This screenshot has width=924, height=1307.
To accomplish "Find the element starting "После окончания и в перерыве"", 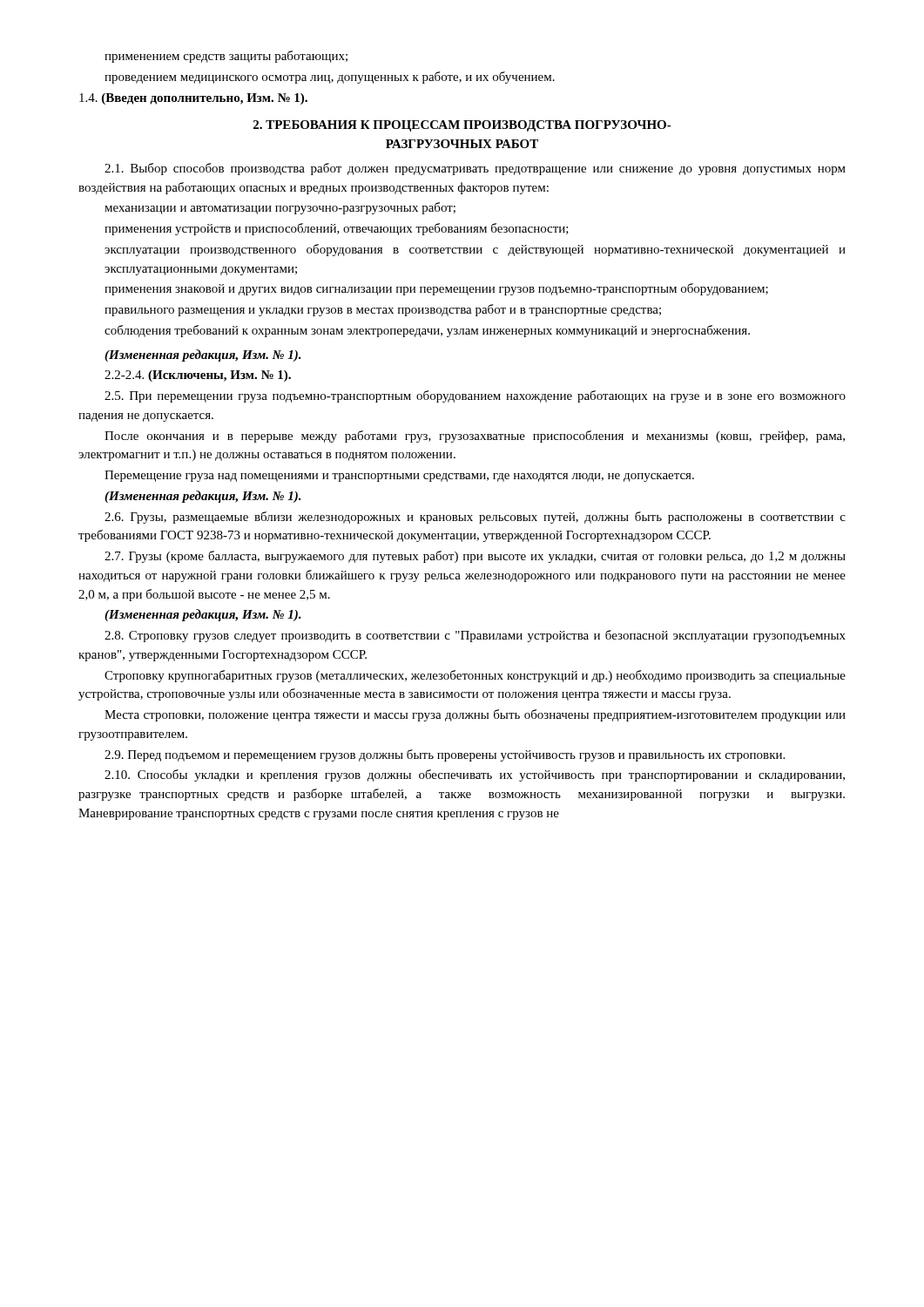I will 462,445.
